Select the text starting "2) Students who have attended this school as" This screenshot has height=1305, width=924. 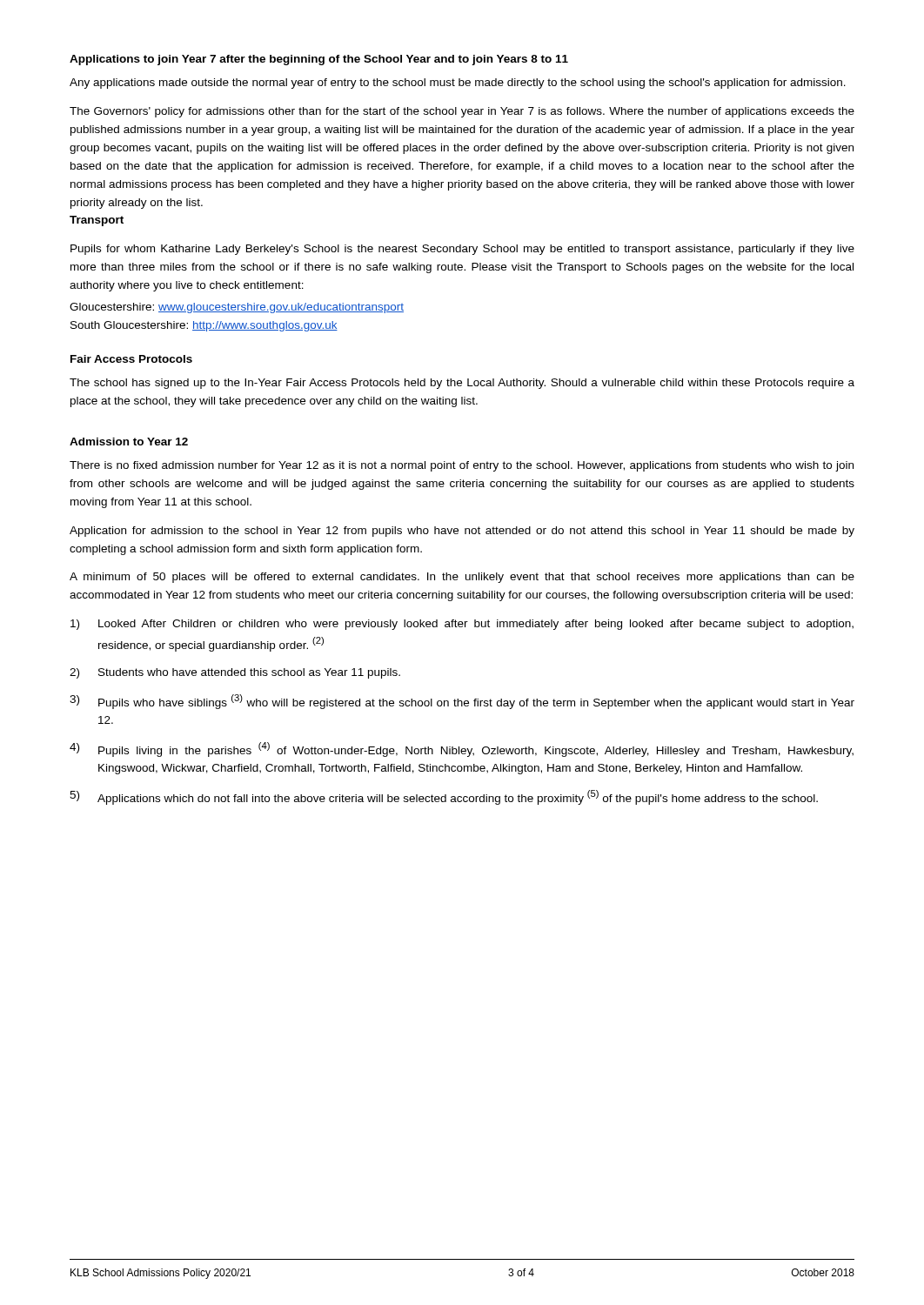pos(235,673)
